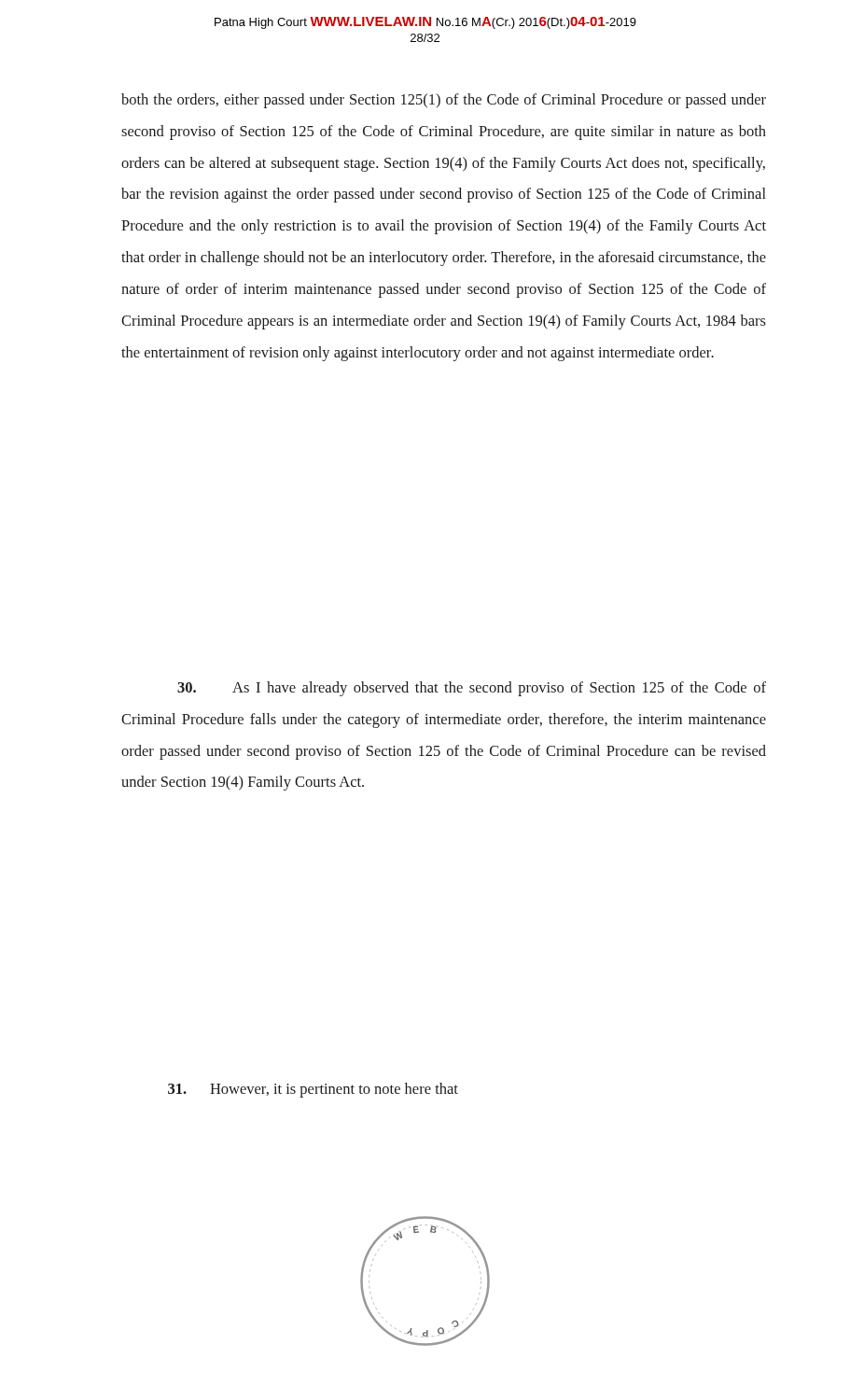Find the illustration

425,1281
